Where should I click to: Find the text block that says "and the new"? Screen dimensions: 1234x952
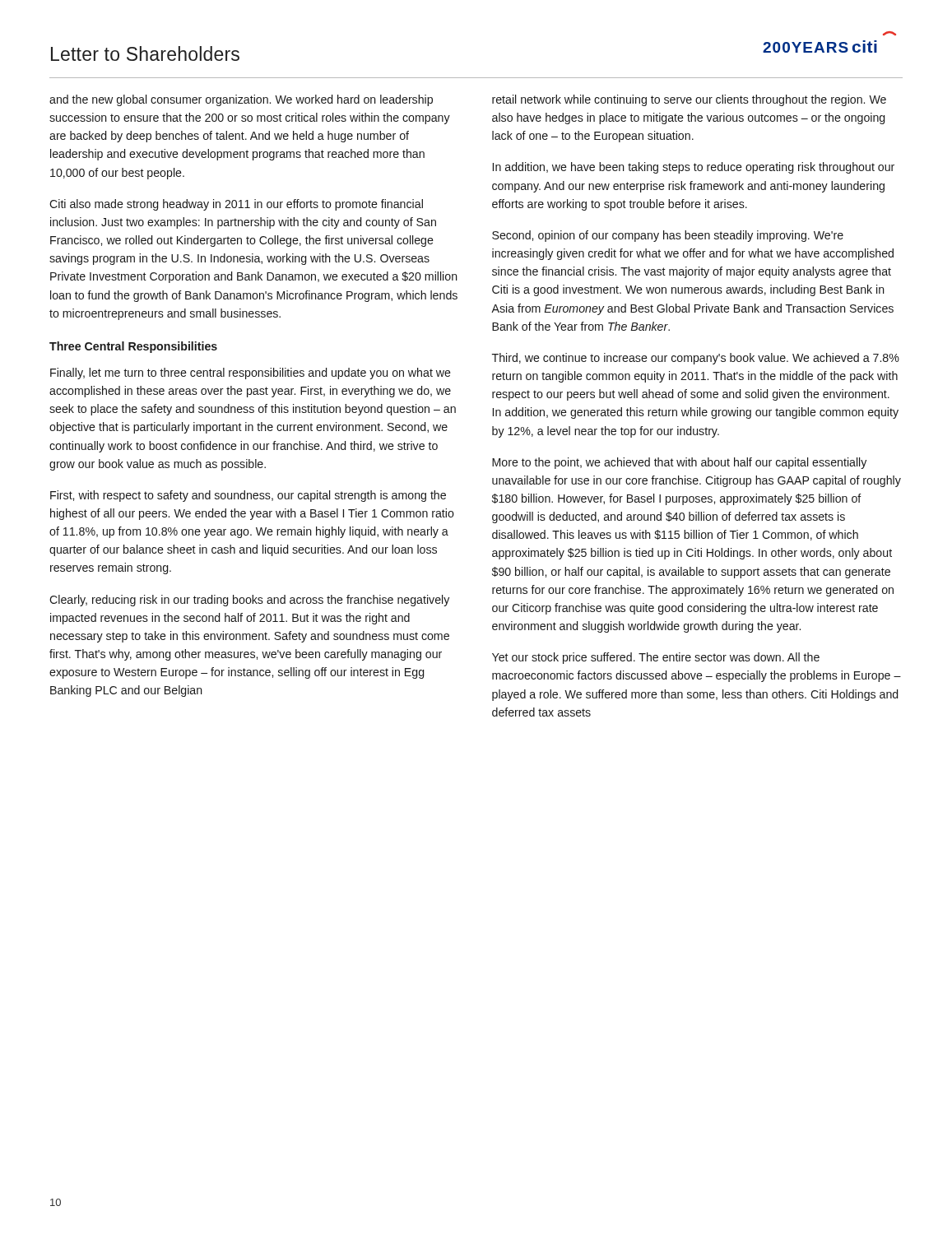250,136
